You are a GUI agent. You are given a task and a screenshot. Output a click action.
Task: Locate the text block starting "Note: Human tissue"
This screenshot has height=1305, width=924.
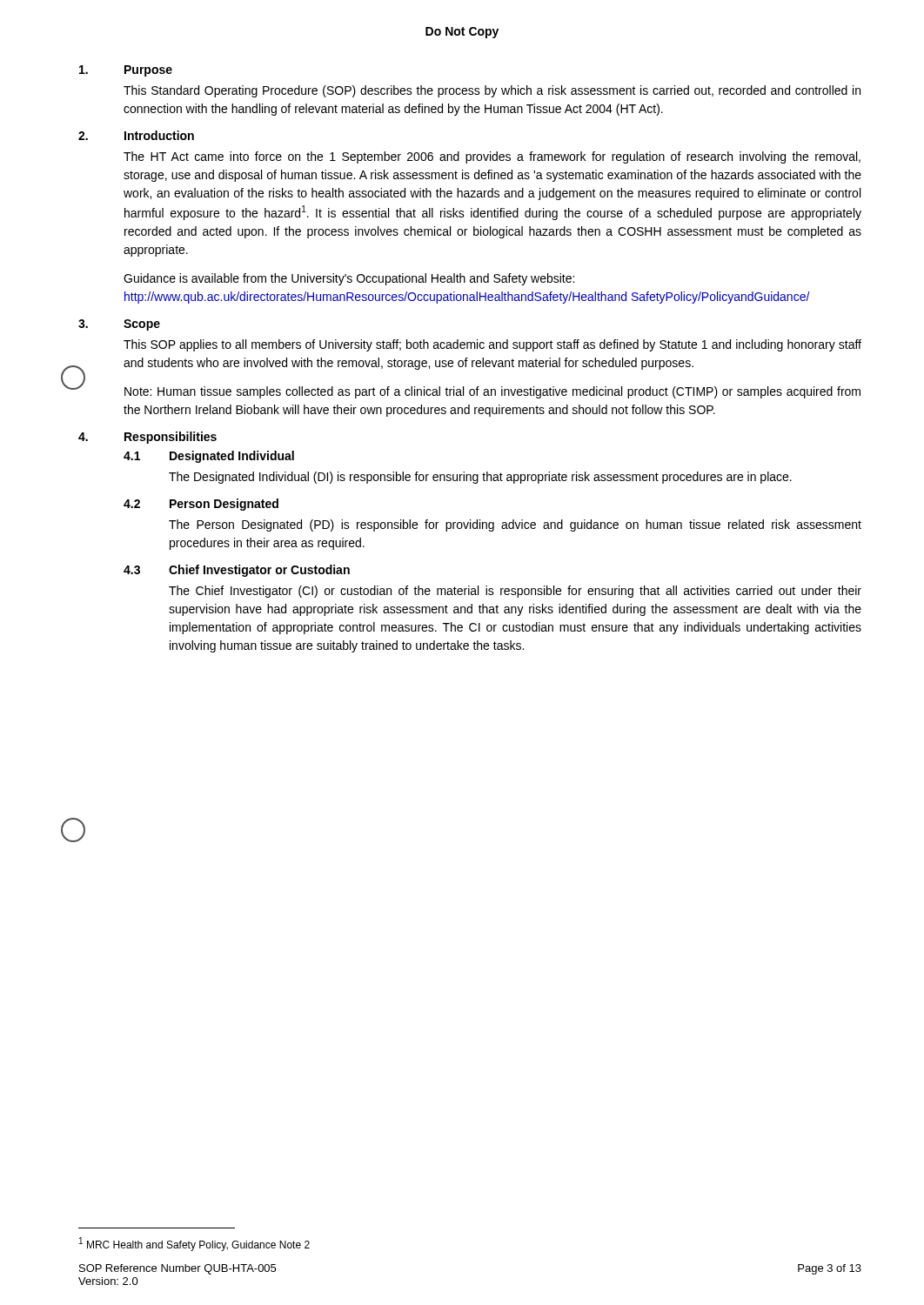[492, 400]
